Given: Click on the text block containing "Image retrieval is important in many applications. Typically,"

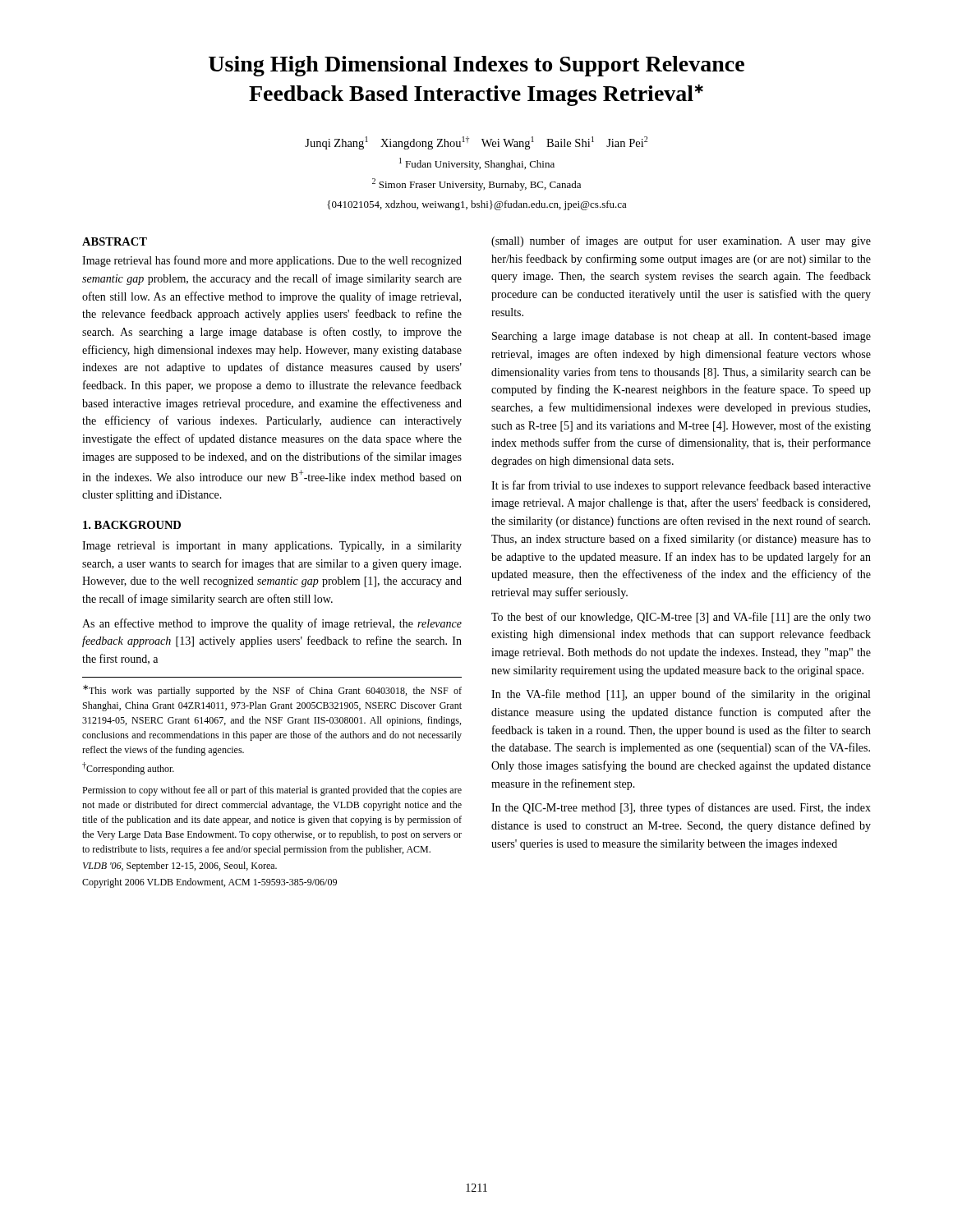Looking at the screenshot, I should pos(272,603).
